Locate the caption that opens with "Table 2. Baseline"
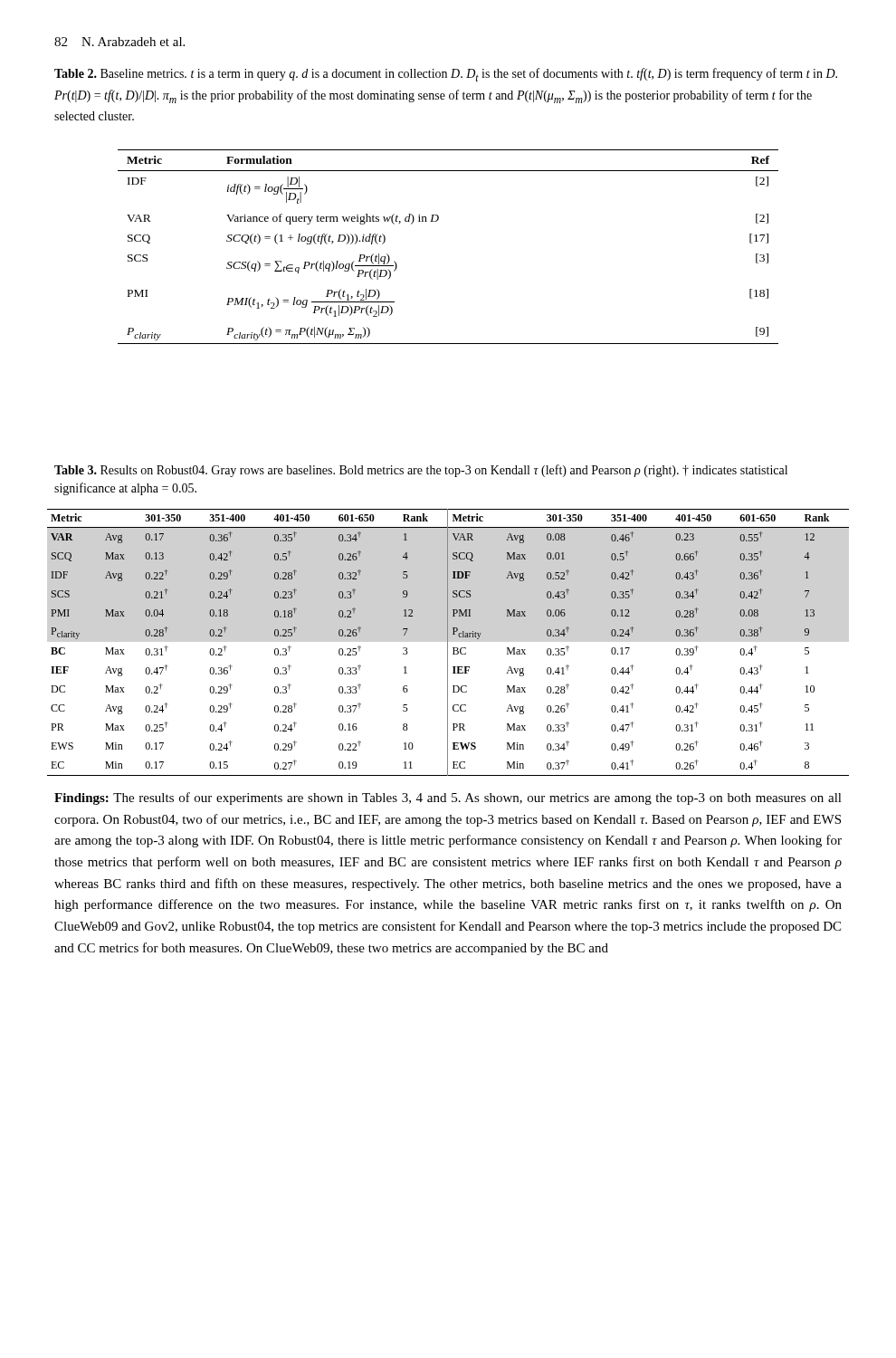Image resolution: width=896 pixels, height=1358 pixels. point(446,95)
